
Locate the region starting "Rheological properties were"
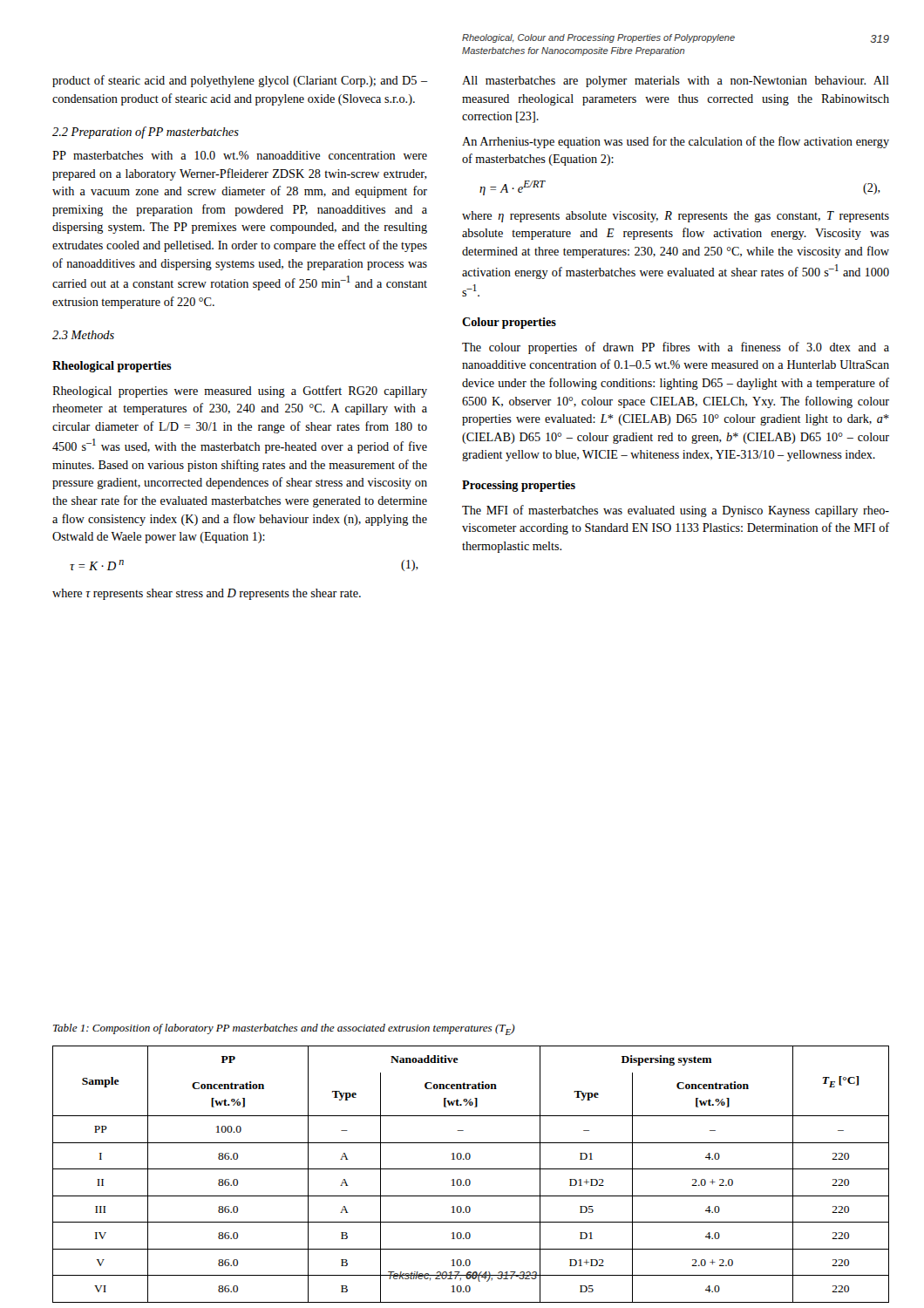tap(240, 464)
